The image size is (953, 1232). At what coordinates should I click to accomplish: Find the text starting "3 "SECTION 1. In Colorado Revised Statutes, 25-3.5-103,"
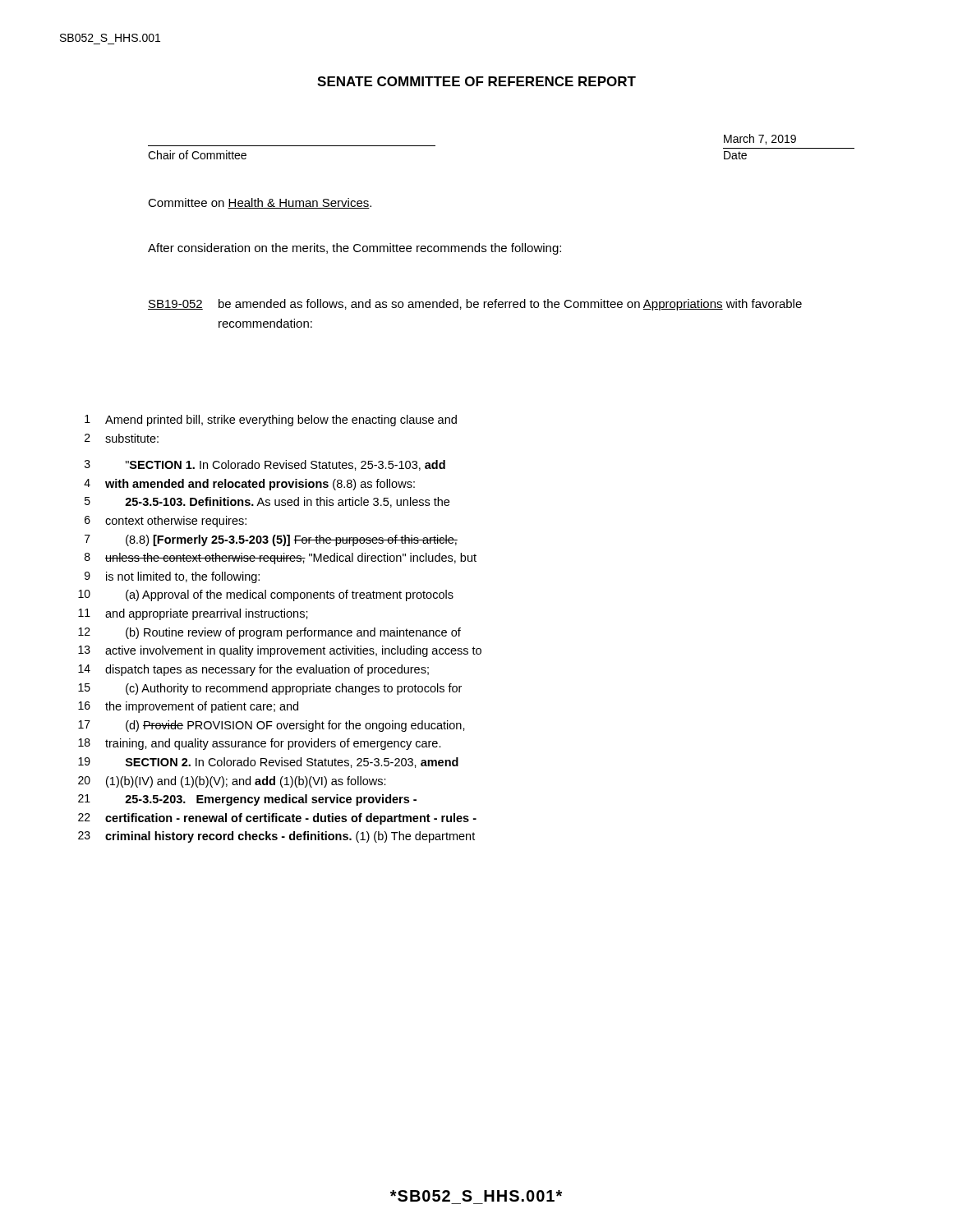click(x=252, y=465)
